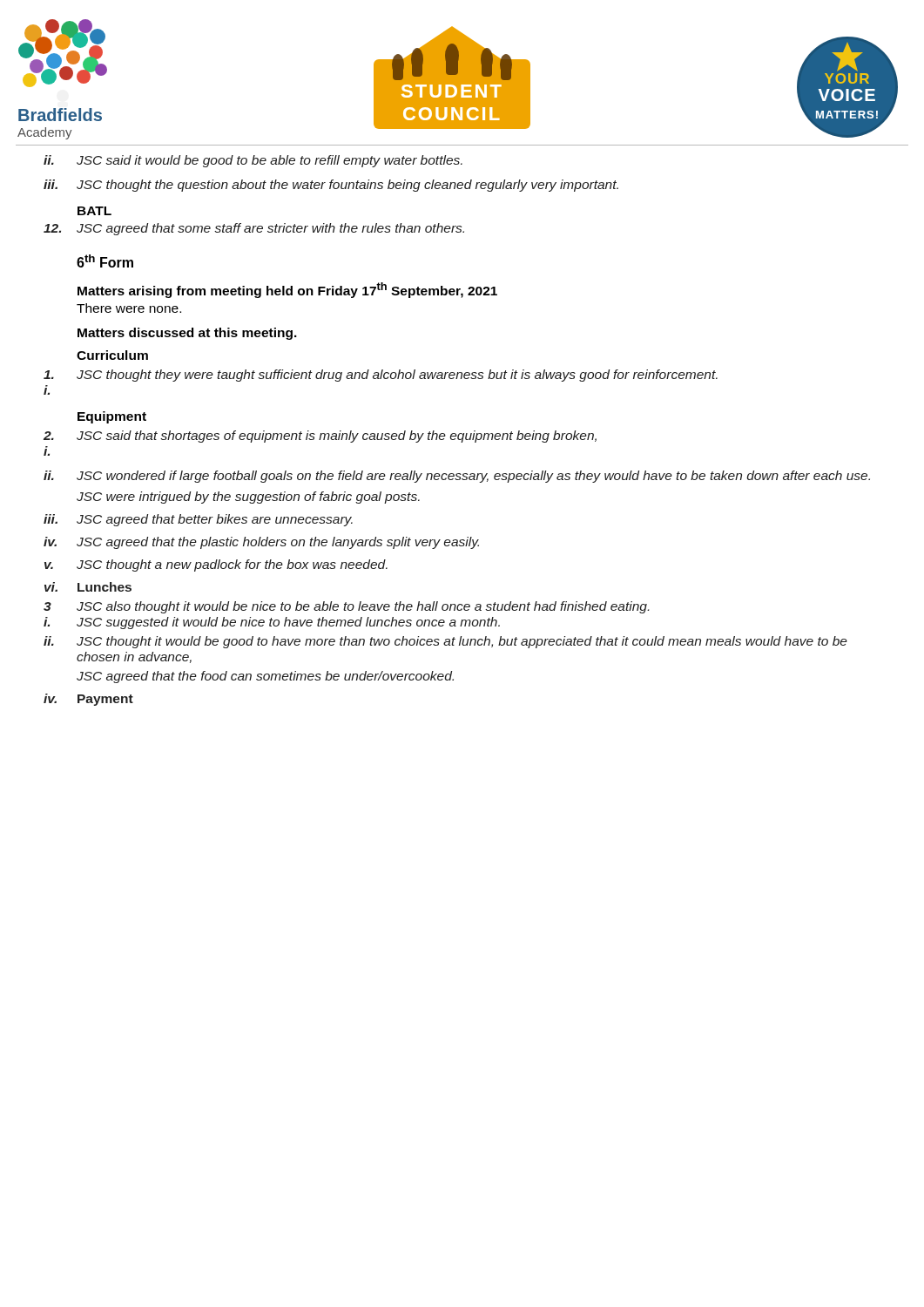The height and width of the screenshot is (1307, 924).
Task: Locate the block of text that opens with "i. JSC thought"
Action: tap(381, 383)
